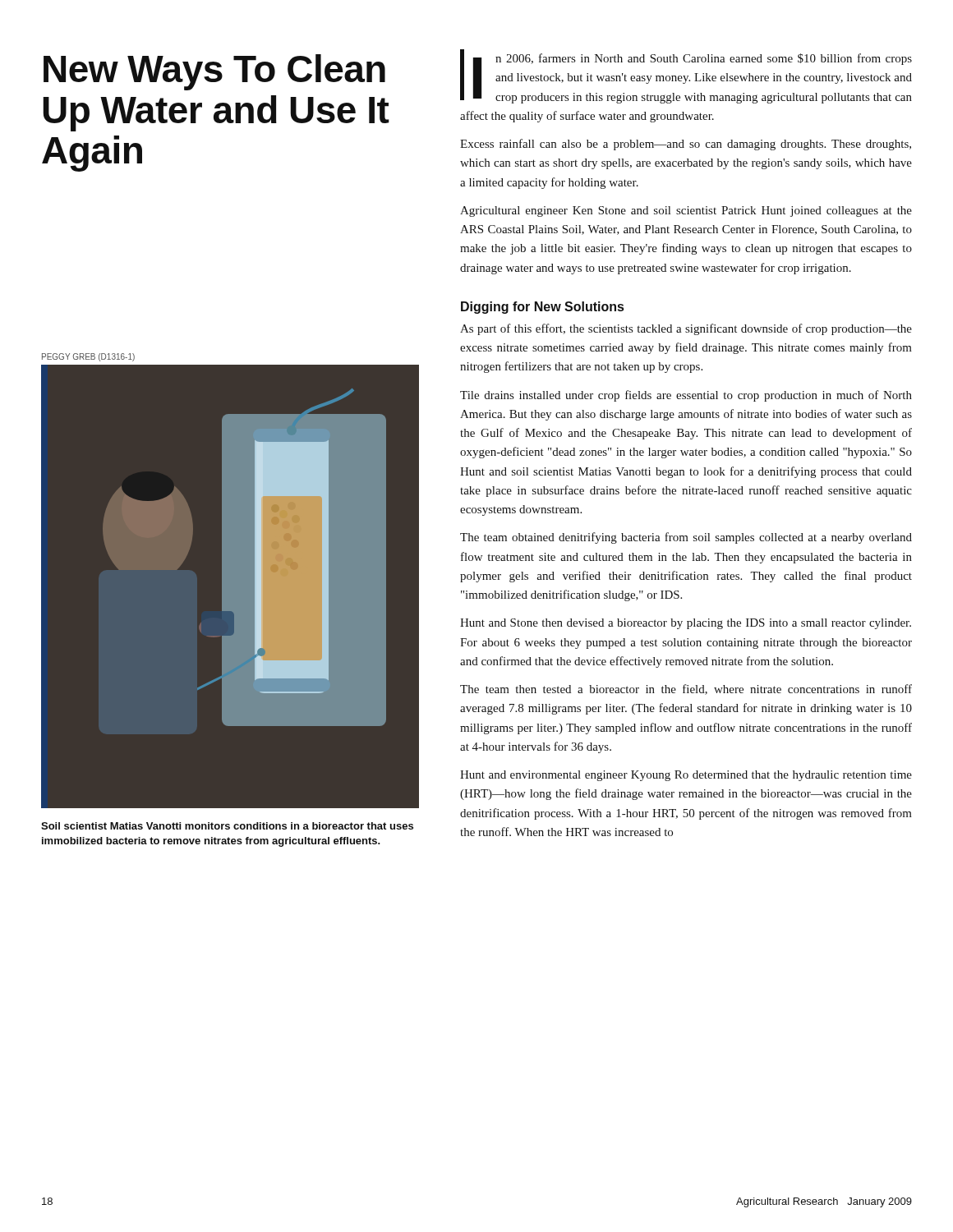Where is the title that starts "New Ways To Clean Up Water and Use"?
The image size is (953, 1232).
tap(215, 110)
